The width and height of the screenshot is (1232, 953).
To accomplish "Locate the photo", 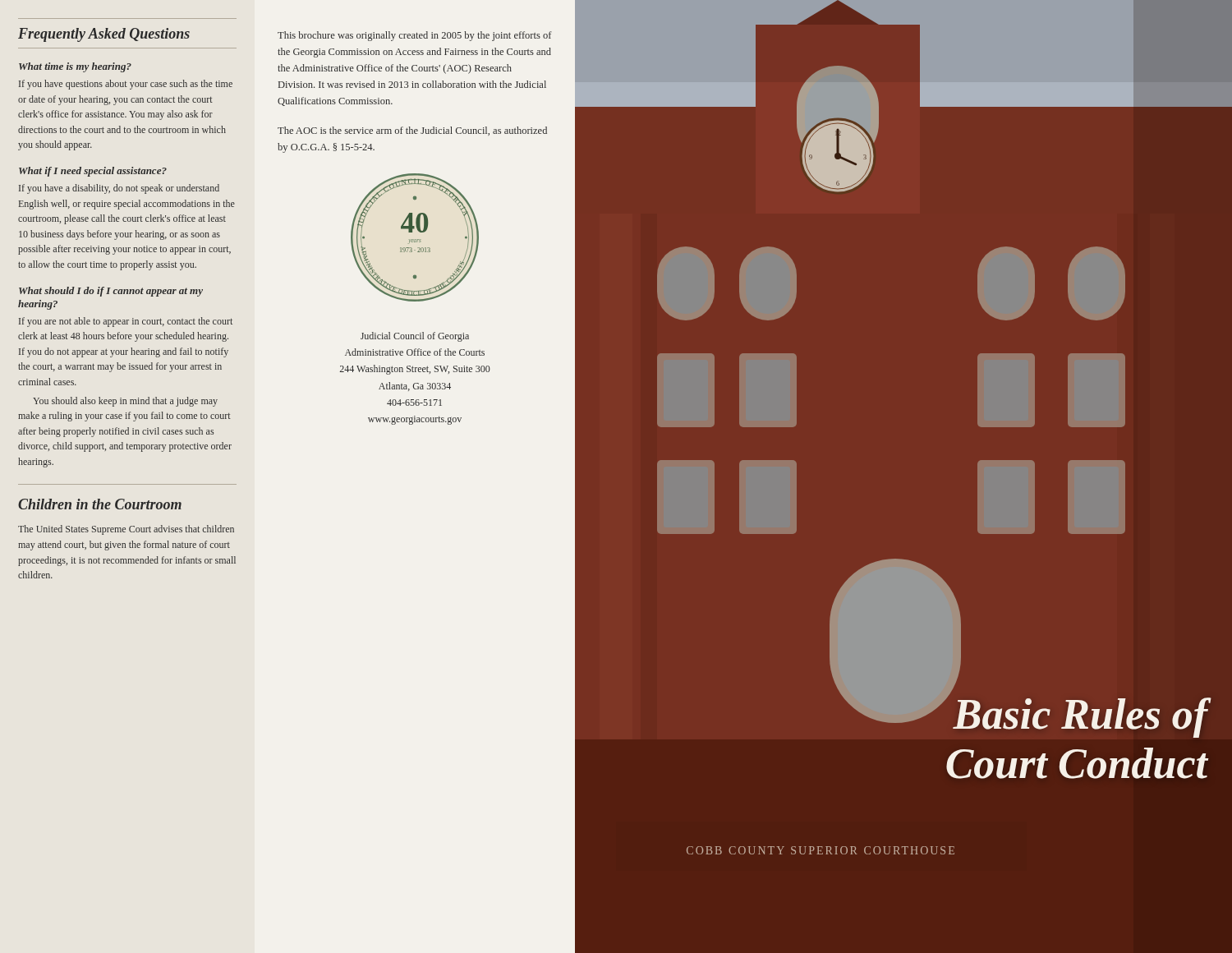I will click(903, 476).
